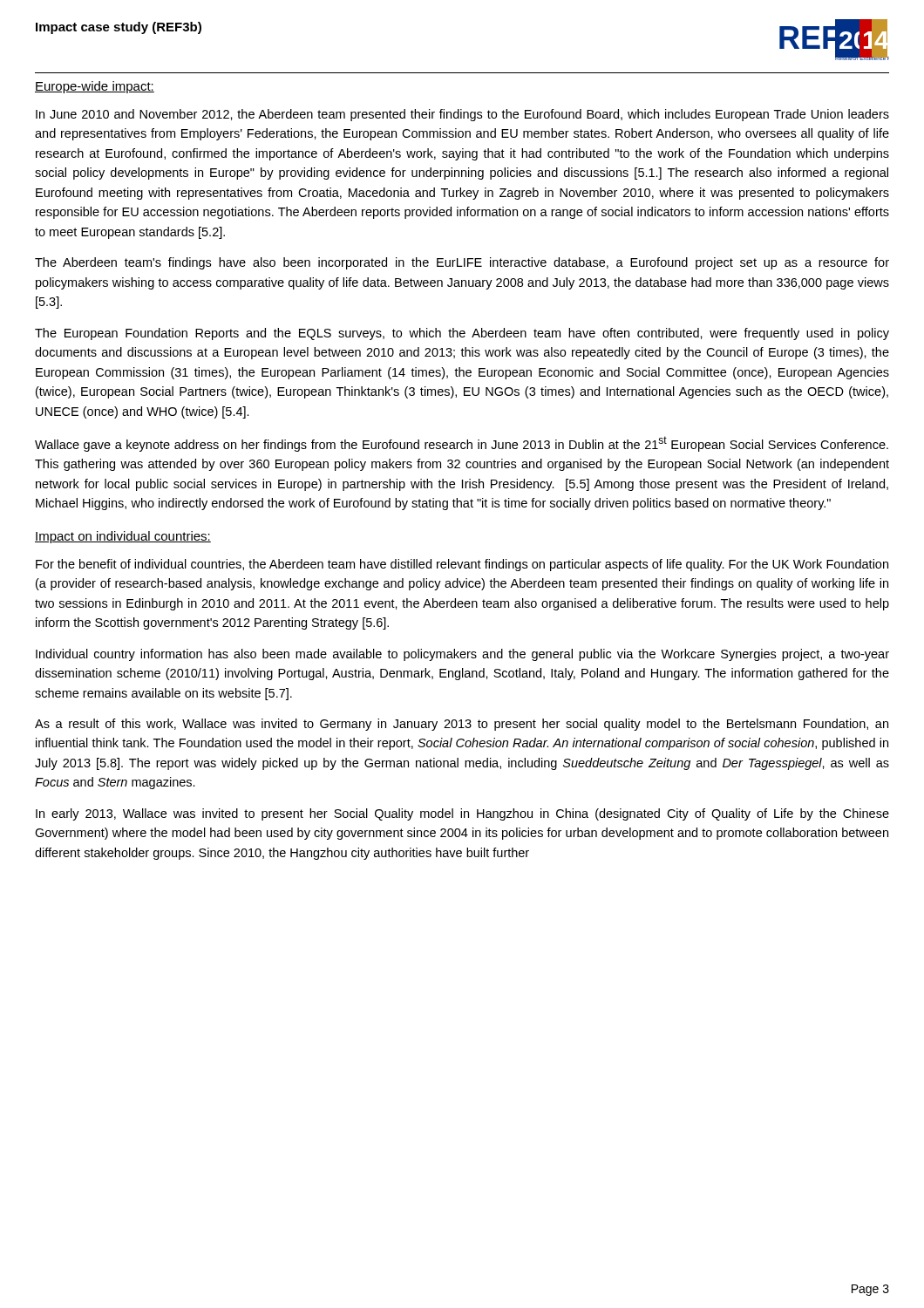Locate the passage starting "Wallace gave a keynote address on her"
This screenshot has height=1308, width=924.
[x=462, y=472]
